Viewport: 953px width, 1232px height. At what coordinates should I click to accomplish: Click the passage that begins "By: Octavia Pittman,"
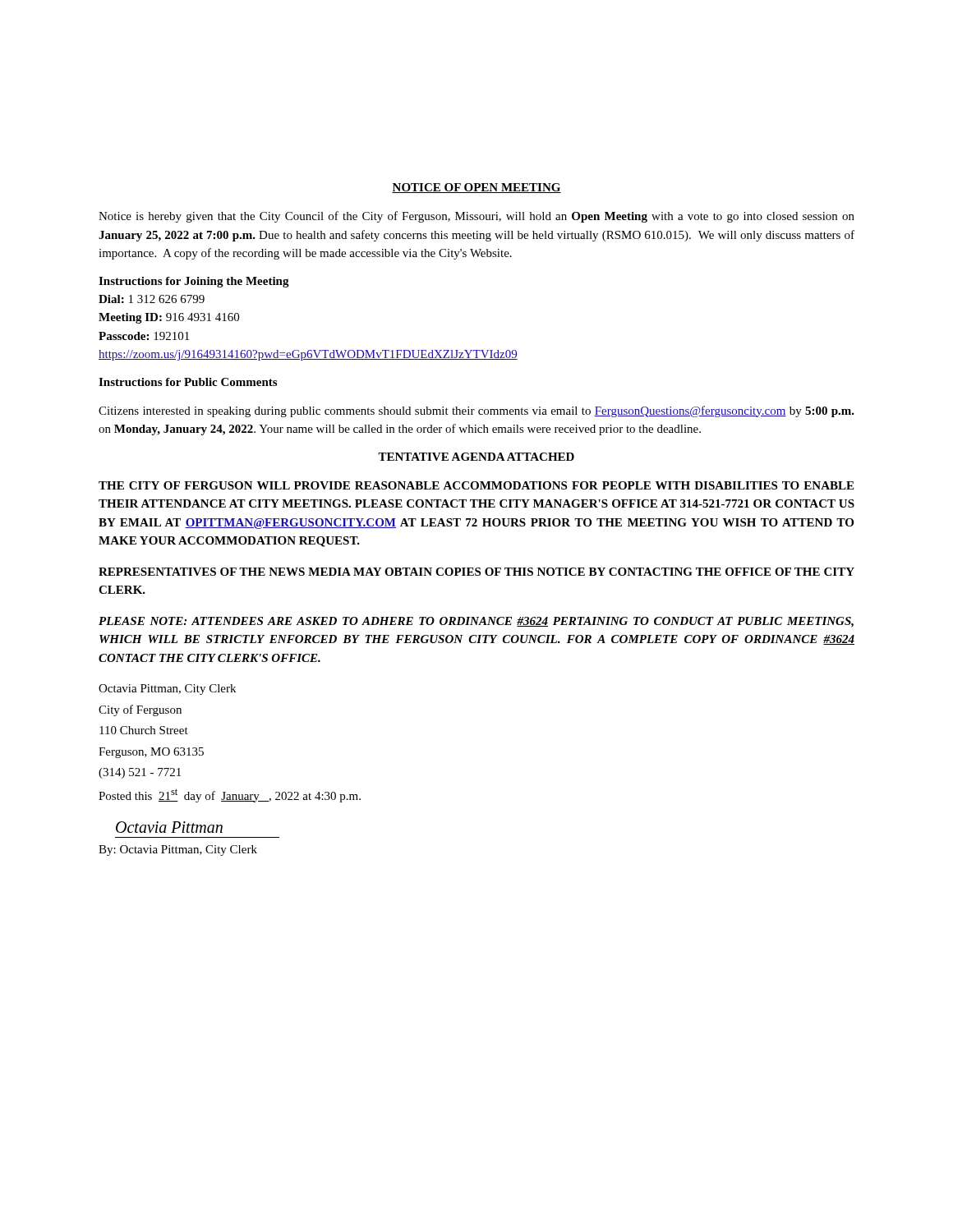[178, 850]
